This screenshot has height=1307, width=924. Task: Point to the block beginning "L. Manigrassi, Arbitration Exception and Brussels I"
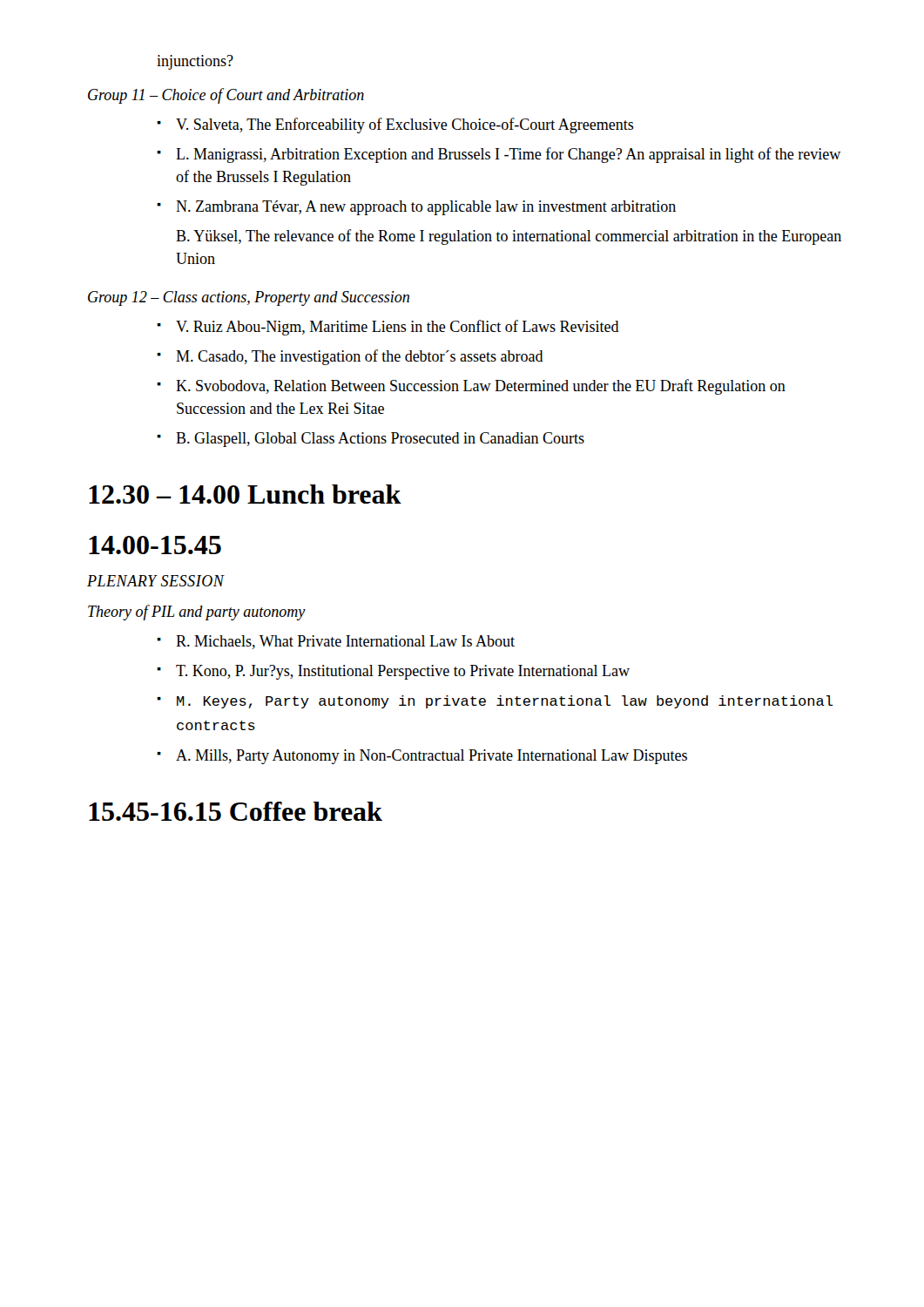508,166
